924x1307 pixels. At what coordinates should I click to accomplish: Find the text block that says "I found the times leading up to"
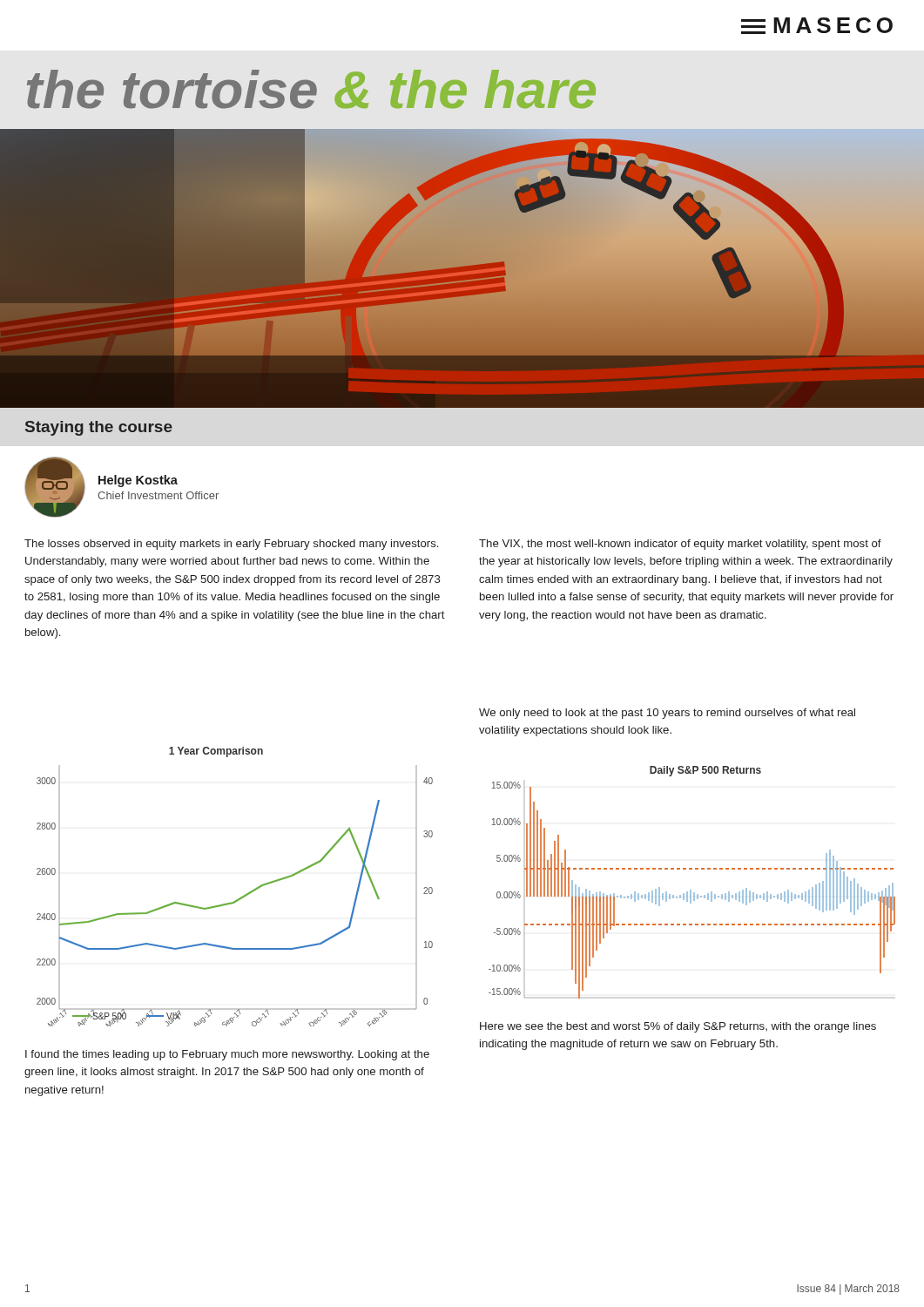(x=238, y=1072)
